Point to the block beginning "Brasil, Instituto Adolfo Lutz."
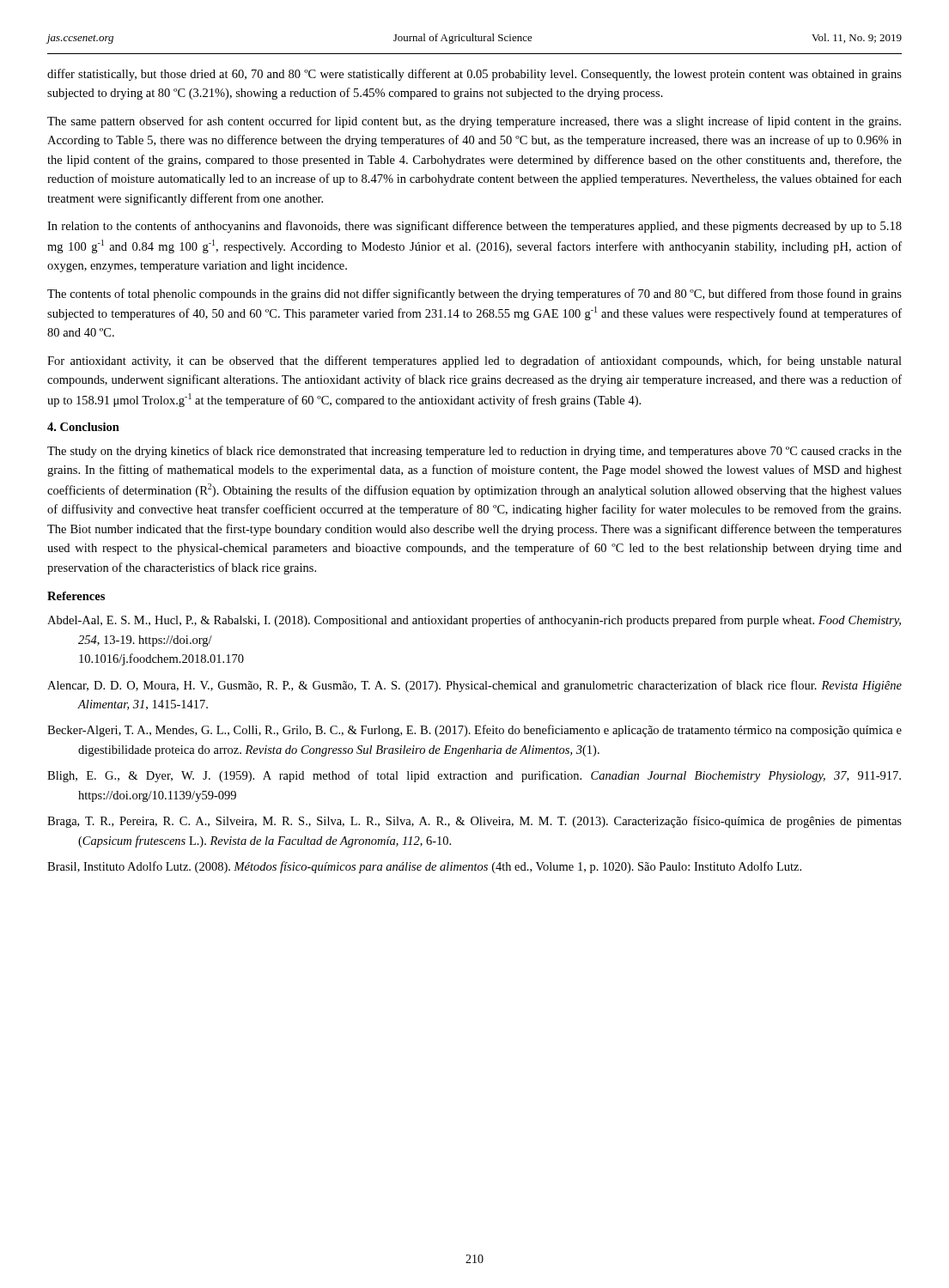 [425, 867]
